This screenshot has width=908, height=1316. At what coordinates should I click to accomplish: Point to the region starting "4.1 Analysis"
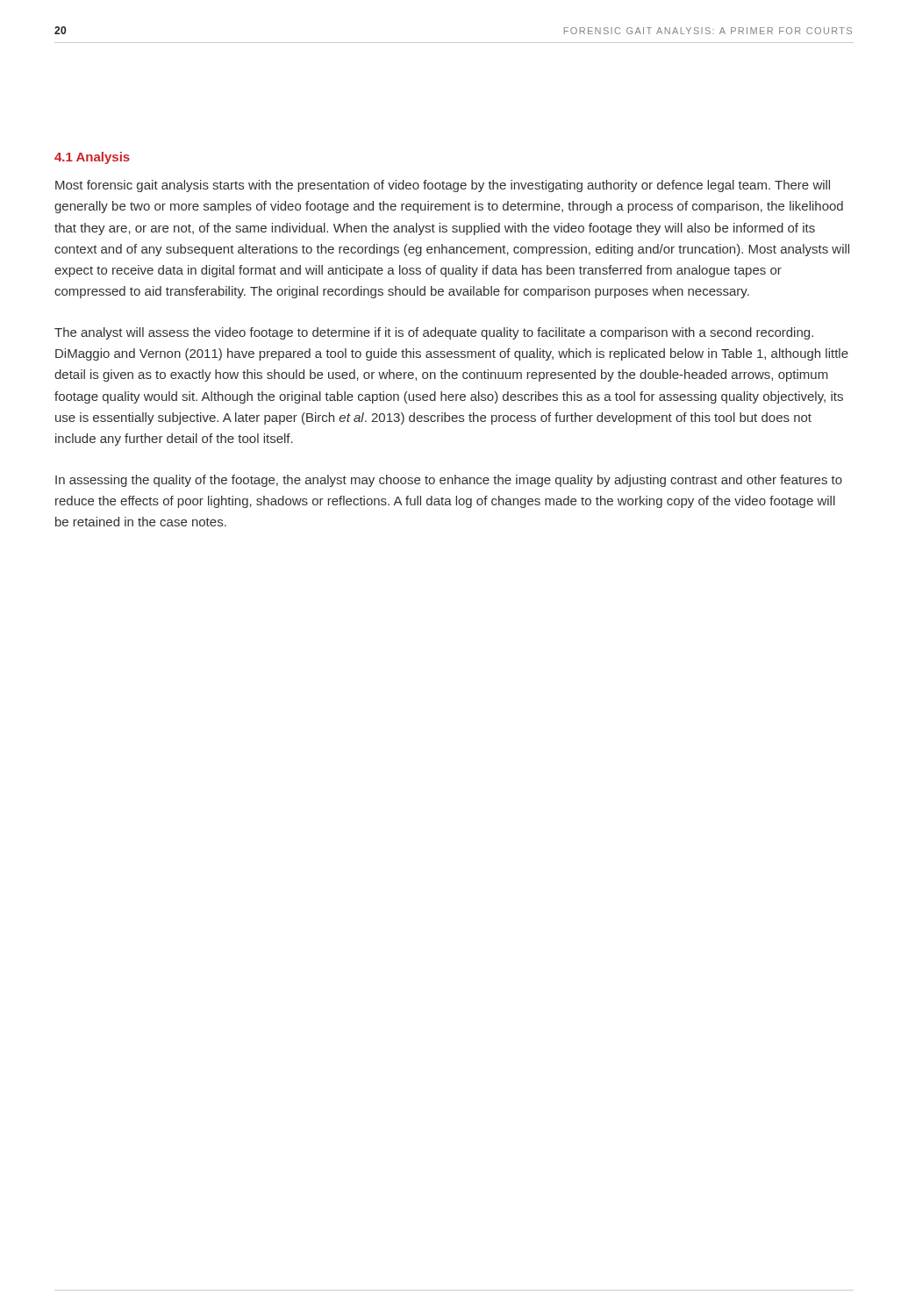[x=92, y=157]
